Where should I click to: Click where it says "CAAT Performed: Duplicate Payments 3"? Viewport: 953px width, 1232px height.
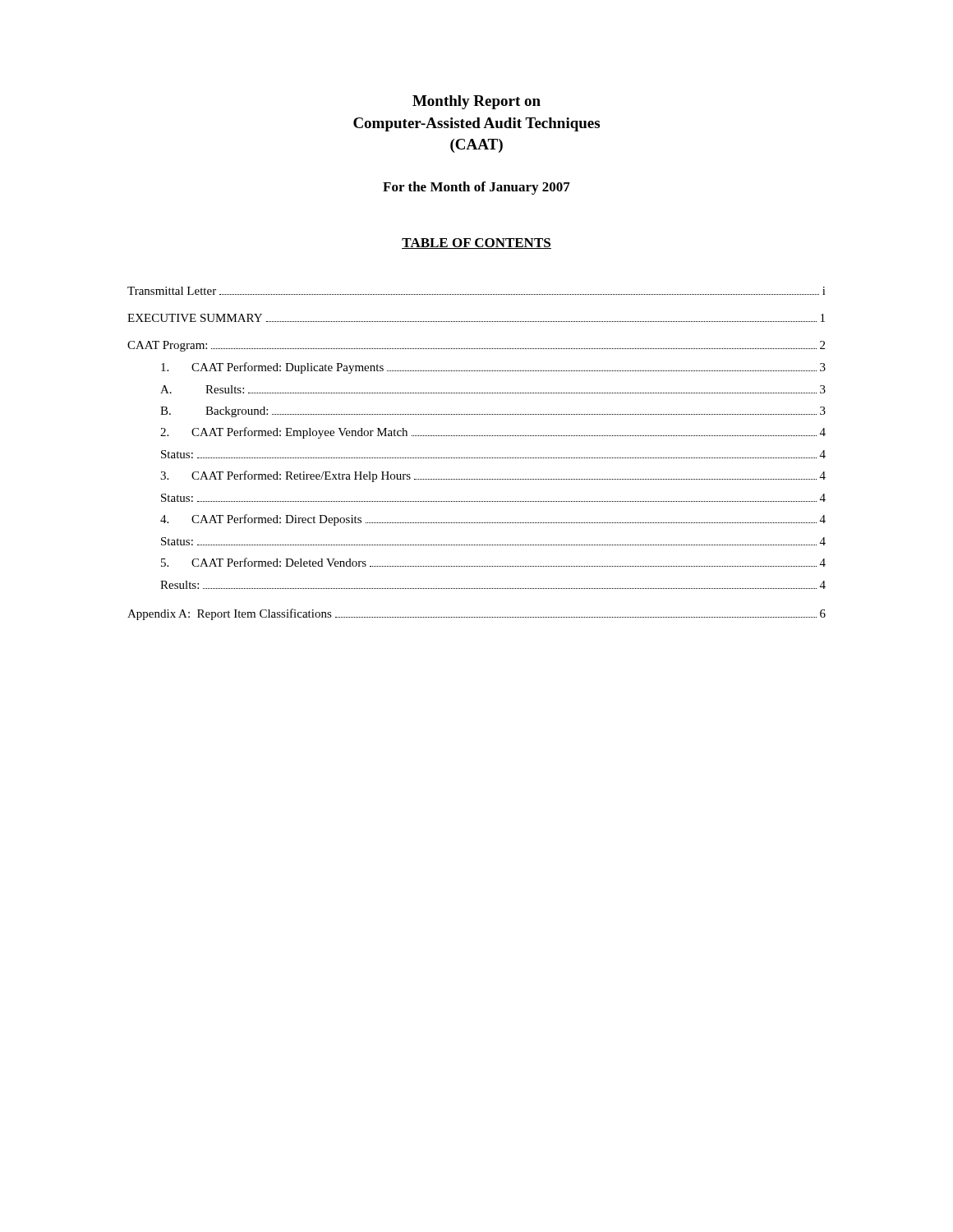point(493,367)
